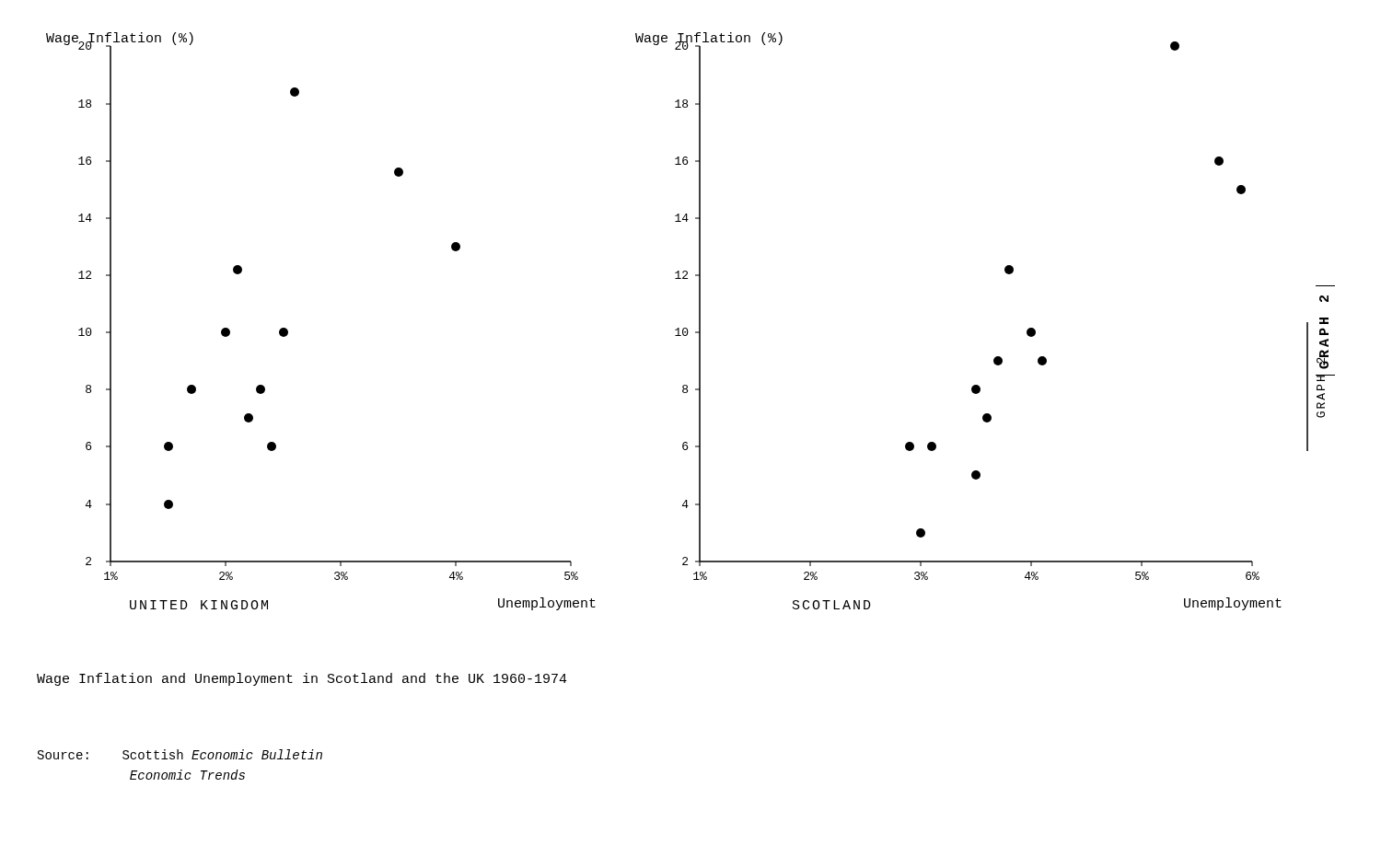Click on the passage starting "Wage Inflation and"
The height and width of the screenshot is (868, 1381).
tap(302, 680)
